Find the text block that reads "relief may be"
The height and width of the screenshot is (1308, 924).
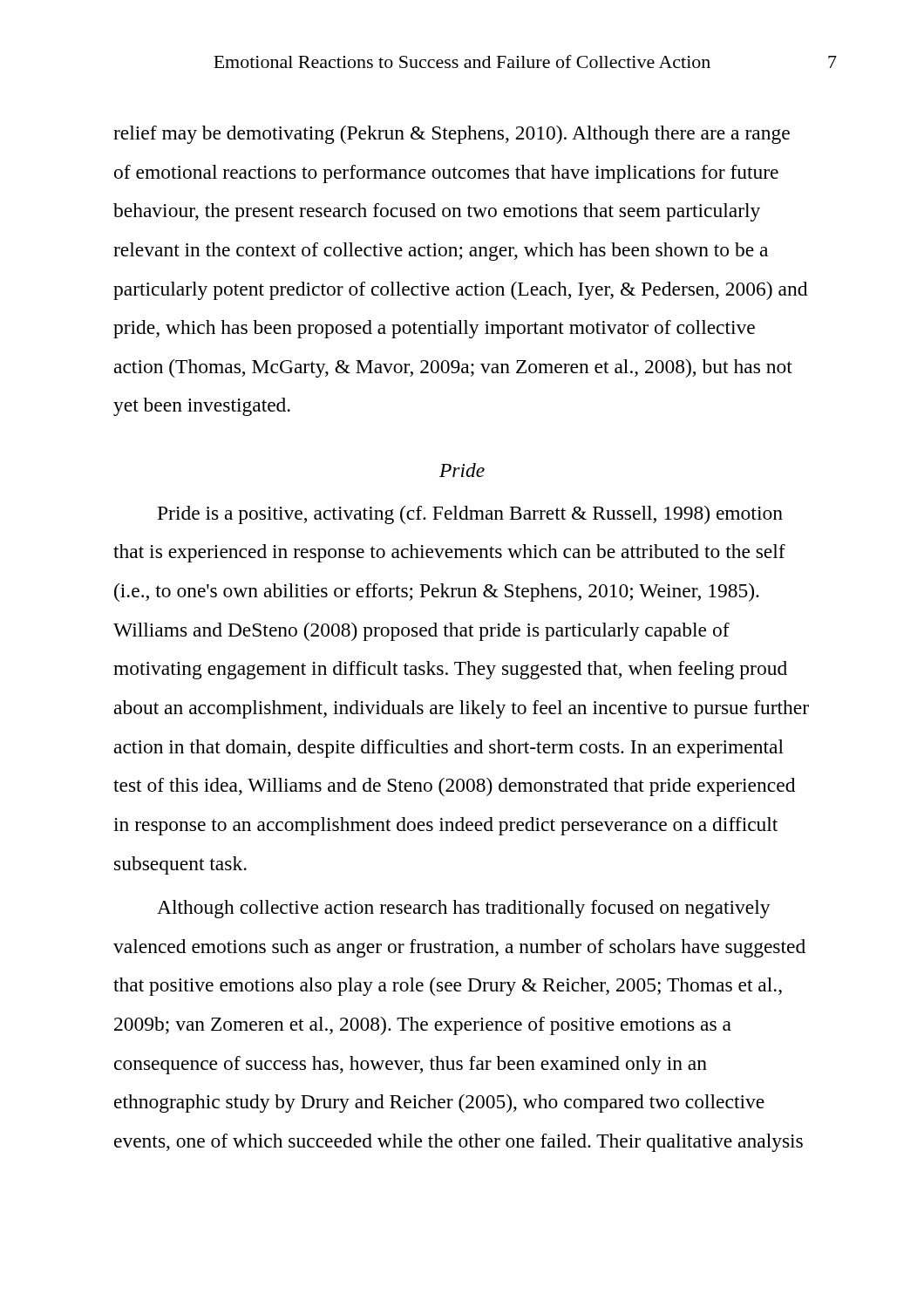point(460,269)
